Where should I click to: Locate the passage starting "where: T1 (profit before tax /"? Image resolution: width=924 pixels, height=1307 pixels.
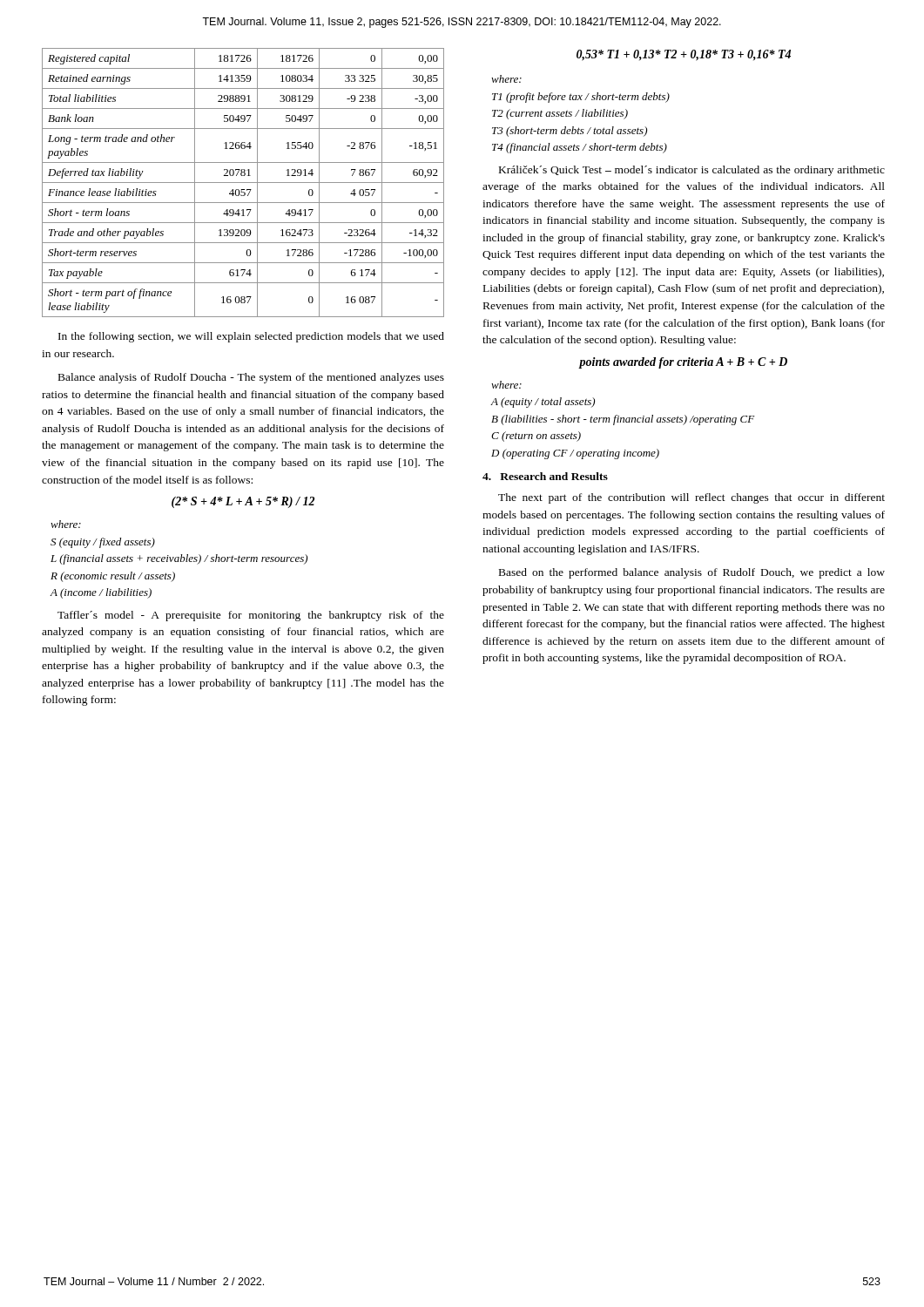pyautogui.click(x=580, y=113)
